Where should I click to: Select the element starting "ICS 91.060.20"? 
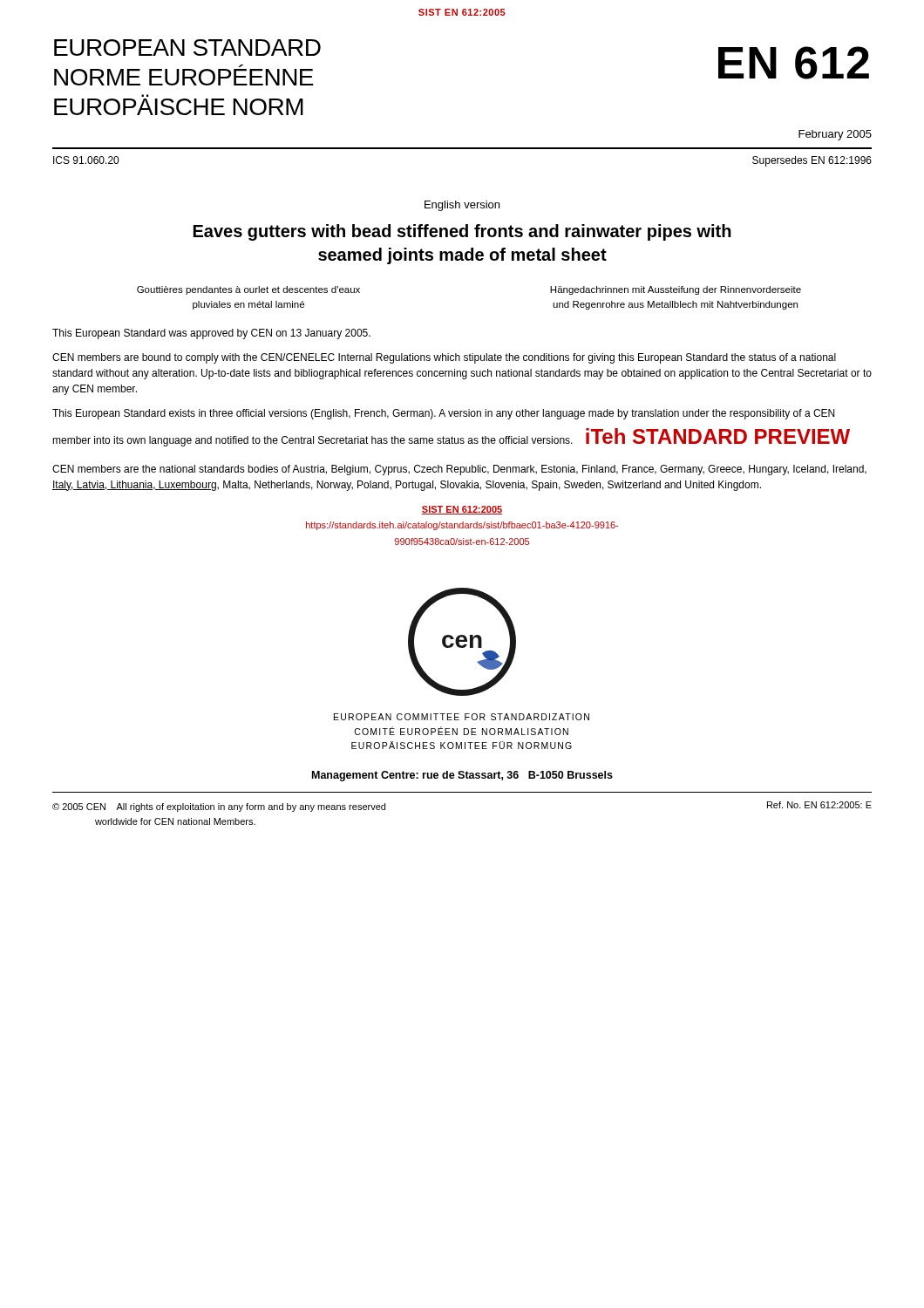86,161
